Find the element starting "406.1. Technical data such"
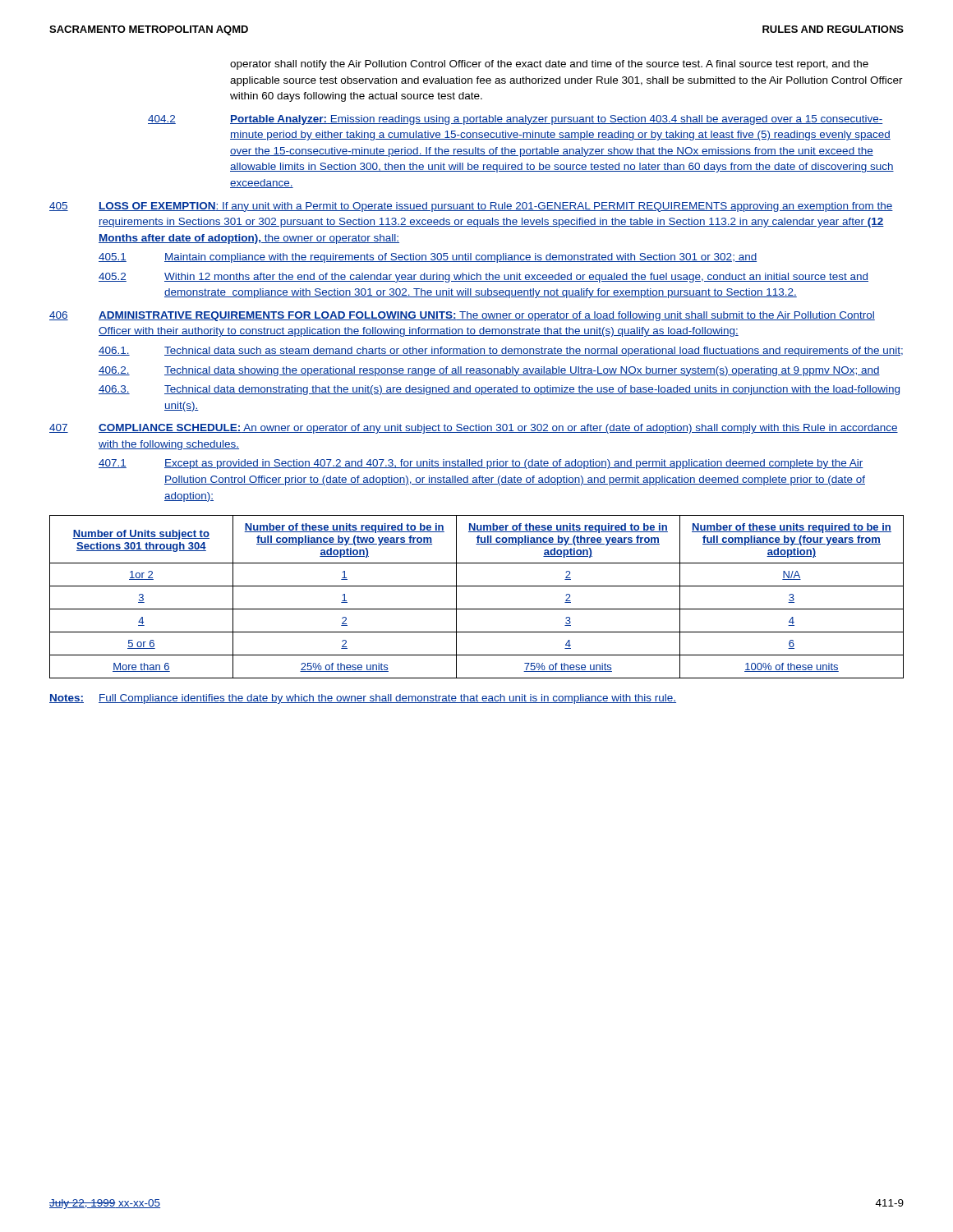Viewport: 953px width, 1232px height. [x=501, y=351]
